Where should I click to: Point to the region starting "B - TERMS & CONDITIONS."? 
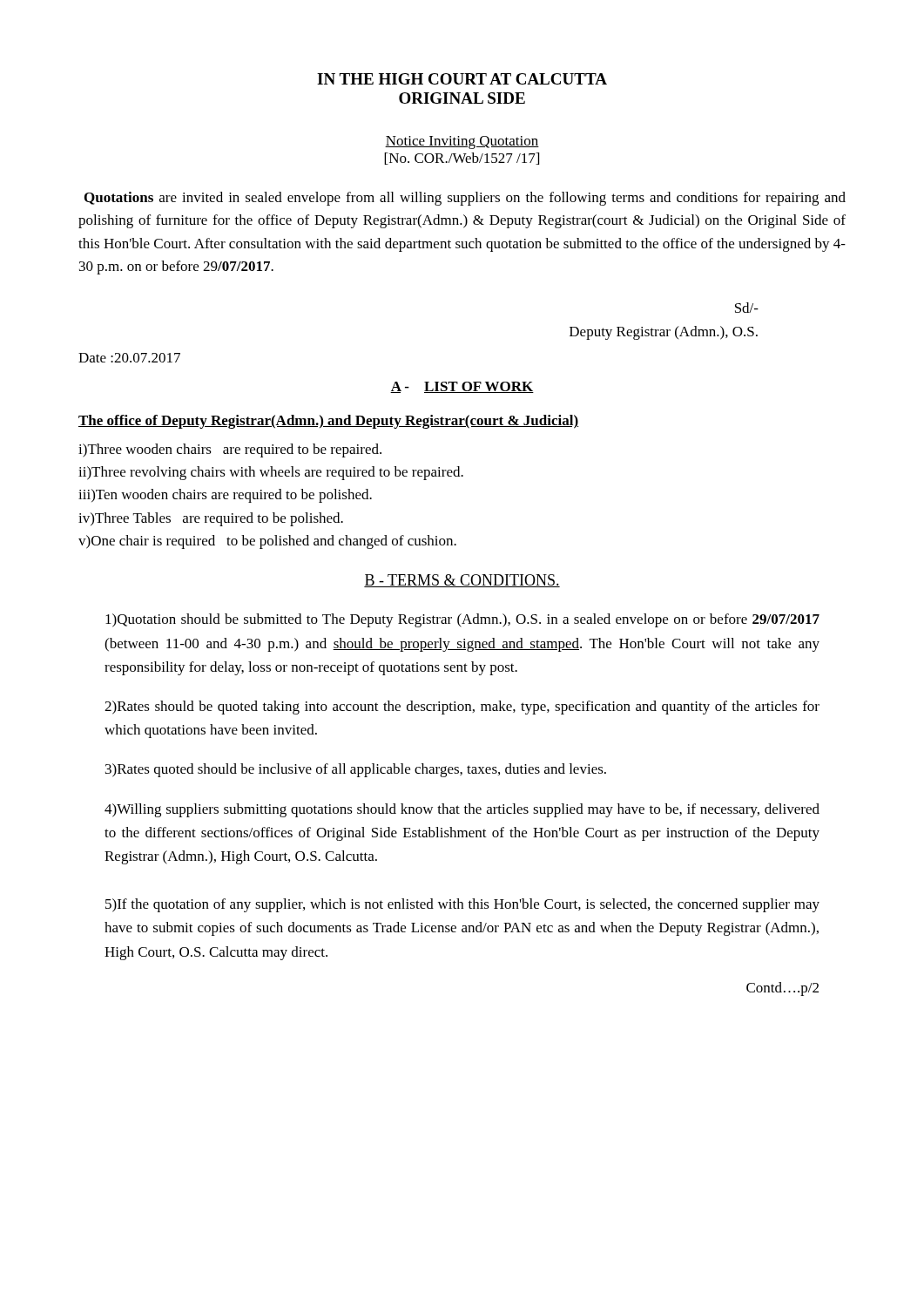coord(462,581)
